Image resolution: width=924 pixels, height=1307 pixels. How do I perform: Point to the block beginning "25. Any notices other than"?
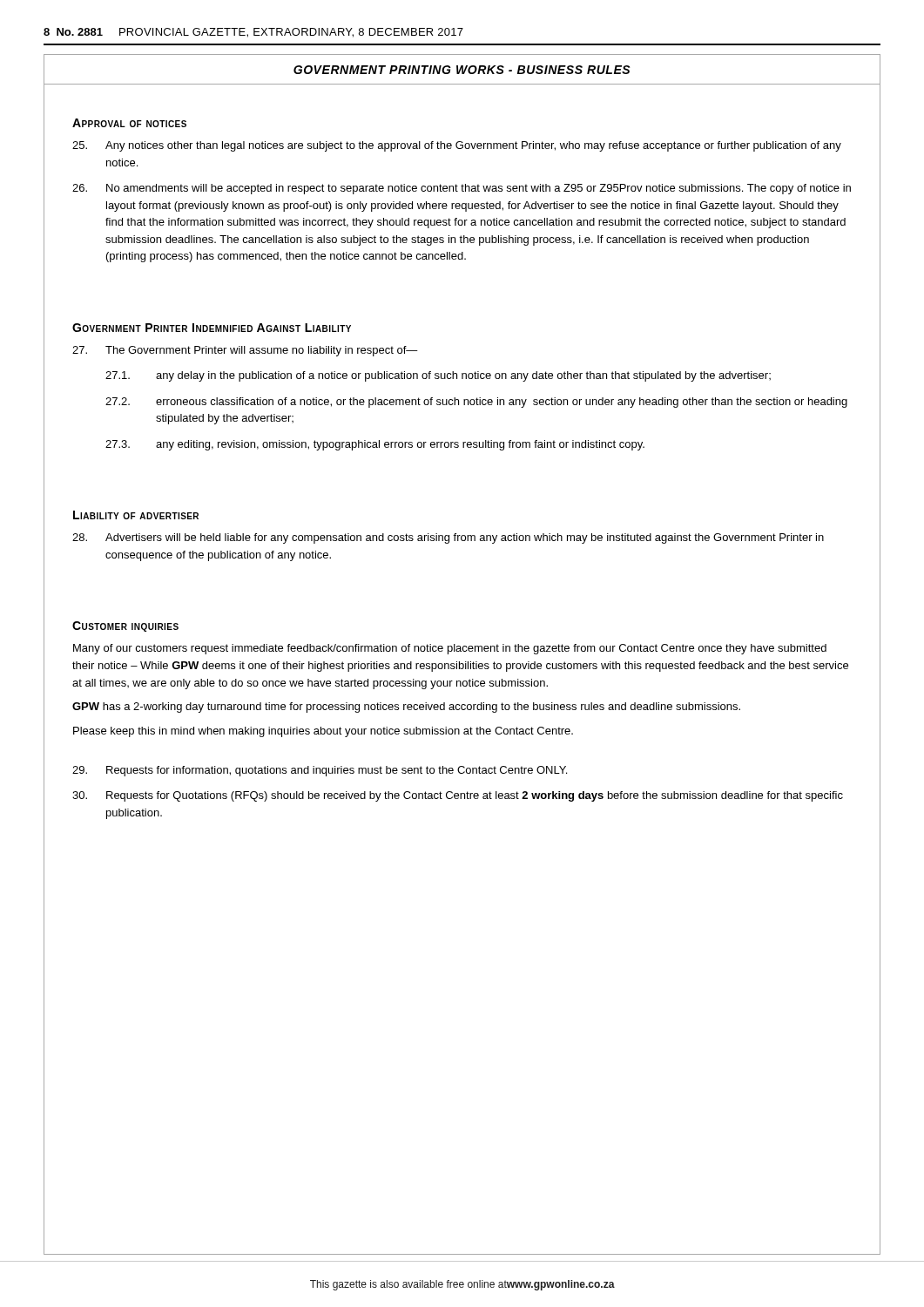(462, 154)
